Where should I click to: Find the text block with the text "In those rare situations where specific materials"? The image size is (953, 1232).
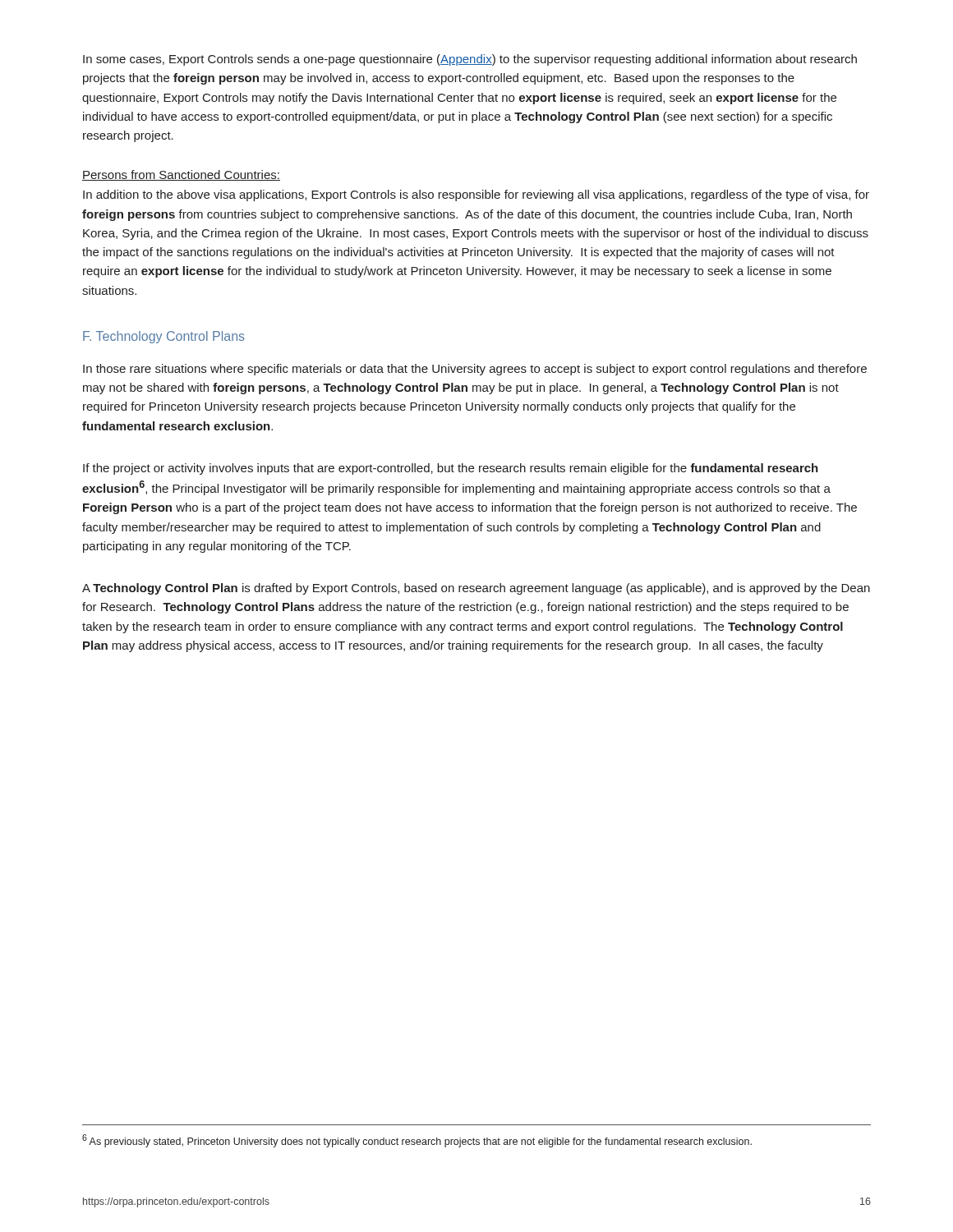[x=475, y=397]
